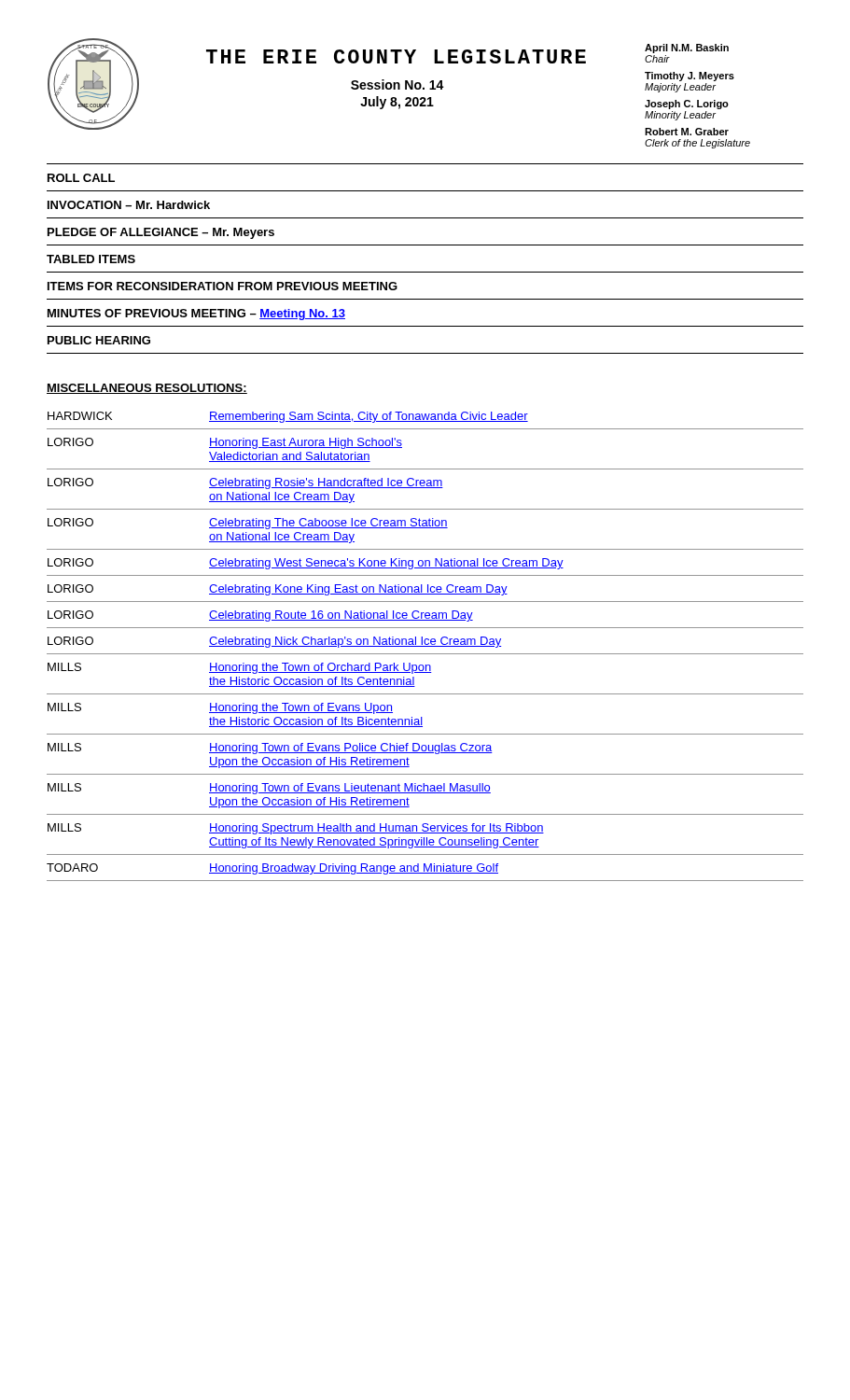Select the section header that says "PLEDGE OF ALLEGIANCE – Mr. Meyers"
Screen dimensions: 1400x850
pyautogui.click(x=161, y=232)
